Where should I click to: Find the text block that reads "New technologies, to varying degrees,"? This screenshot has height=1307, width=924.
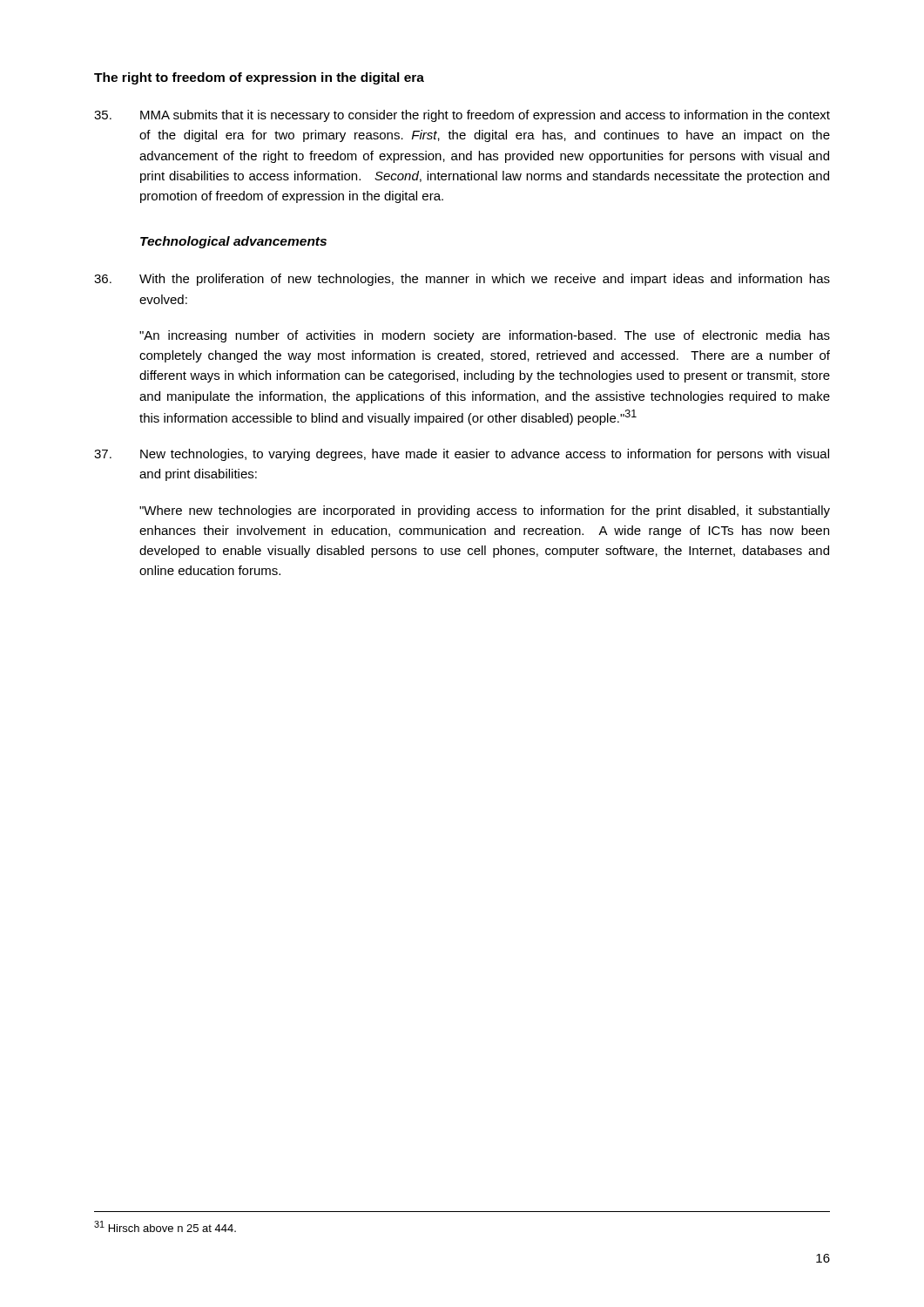(462, 464)
